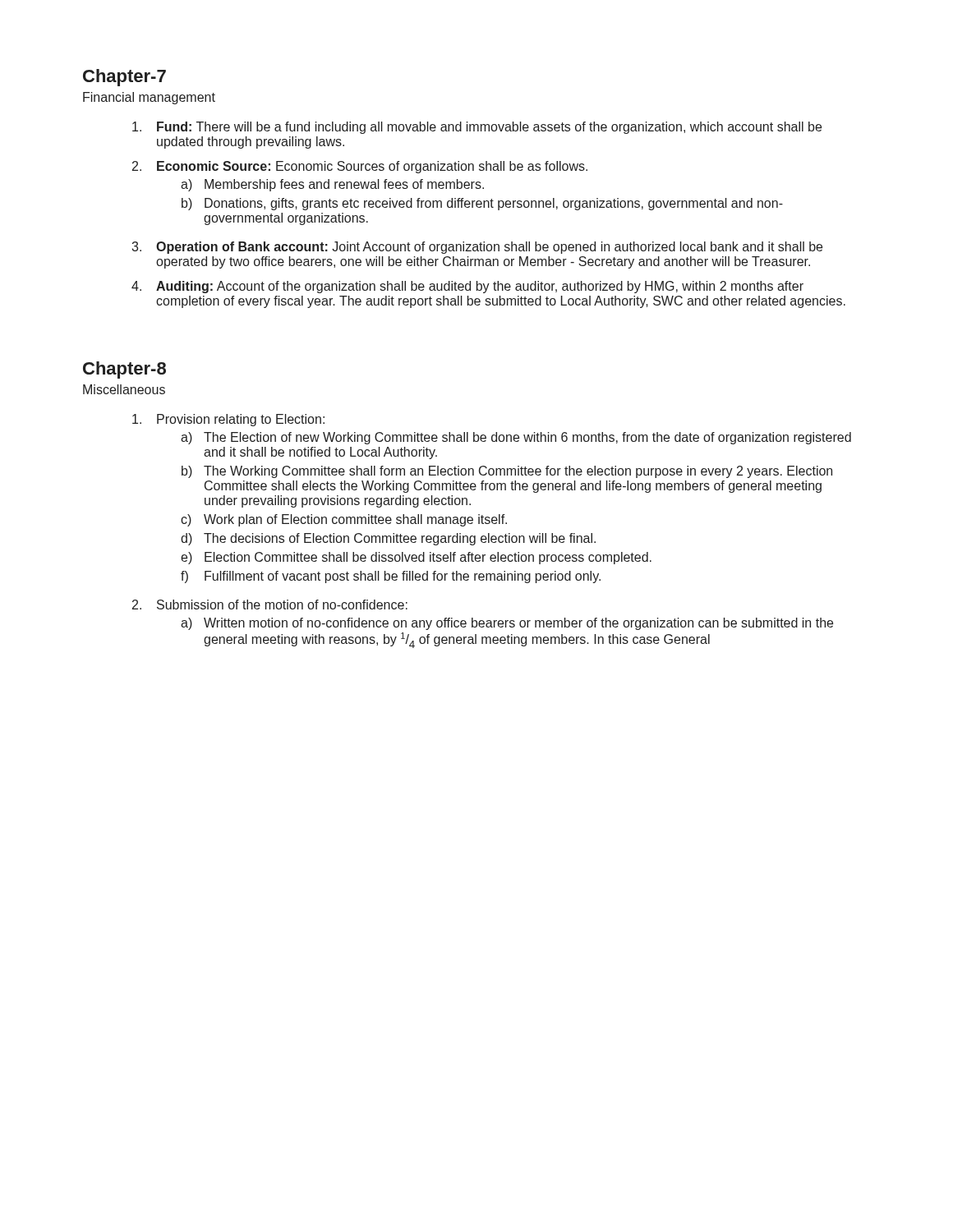Select the text with the text "Financial management"

pos(149,97)
